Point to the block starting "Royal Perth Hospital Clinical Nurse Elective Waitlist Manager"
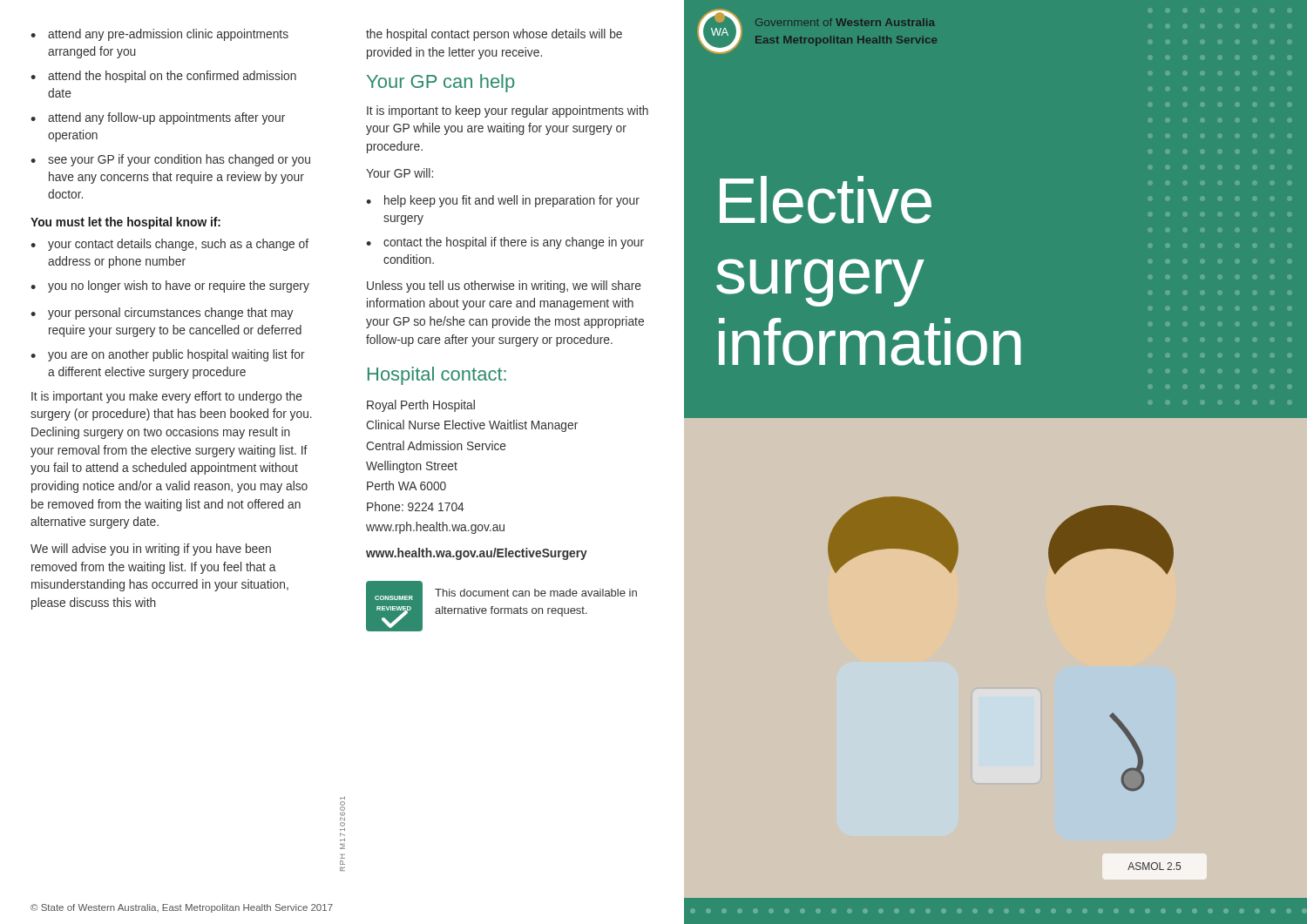 click(x=421, y=406)
